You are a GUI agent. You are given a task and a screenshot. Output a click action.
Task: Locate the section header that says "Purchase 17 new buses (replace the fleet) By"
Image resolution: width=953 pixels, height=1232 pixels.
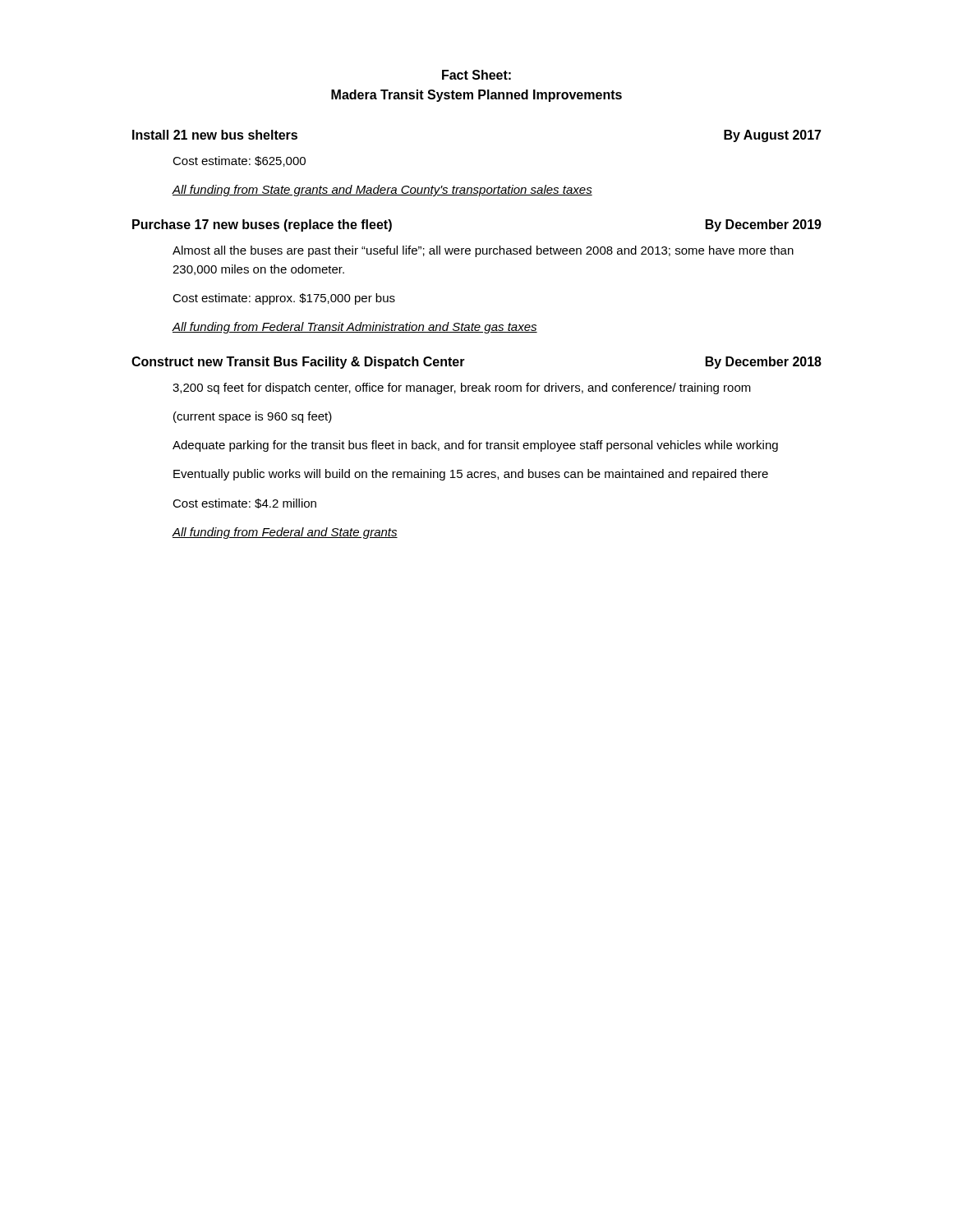point(261,225)
